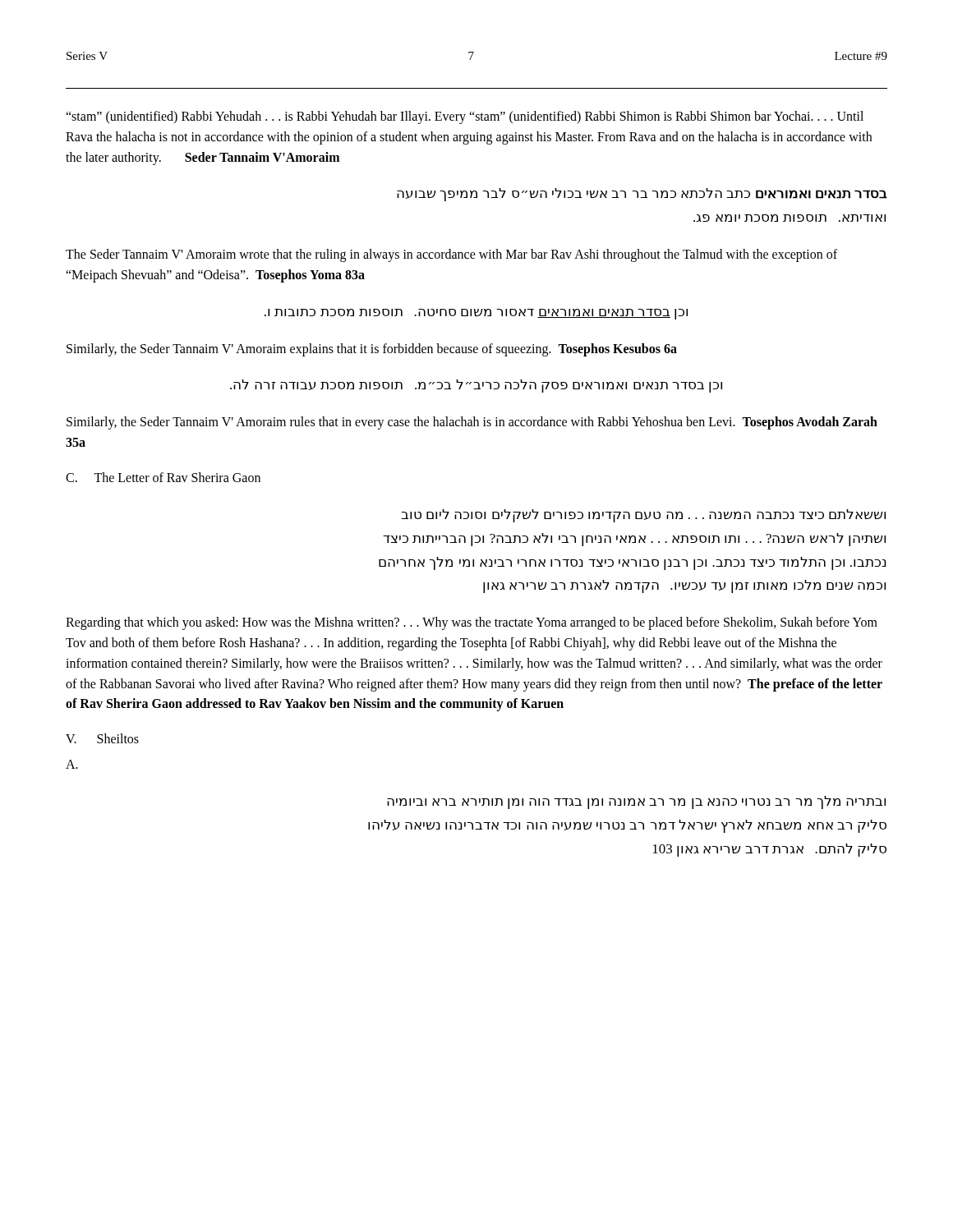This screenshot has height=1232, width=953.
Task: Point to the block beginning "Regarding that which you asked: How"
Action: (474, 663)
